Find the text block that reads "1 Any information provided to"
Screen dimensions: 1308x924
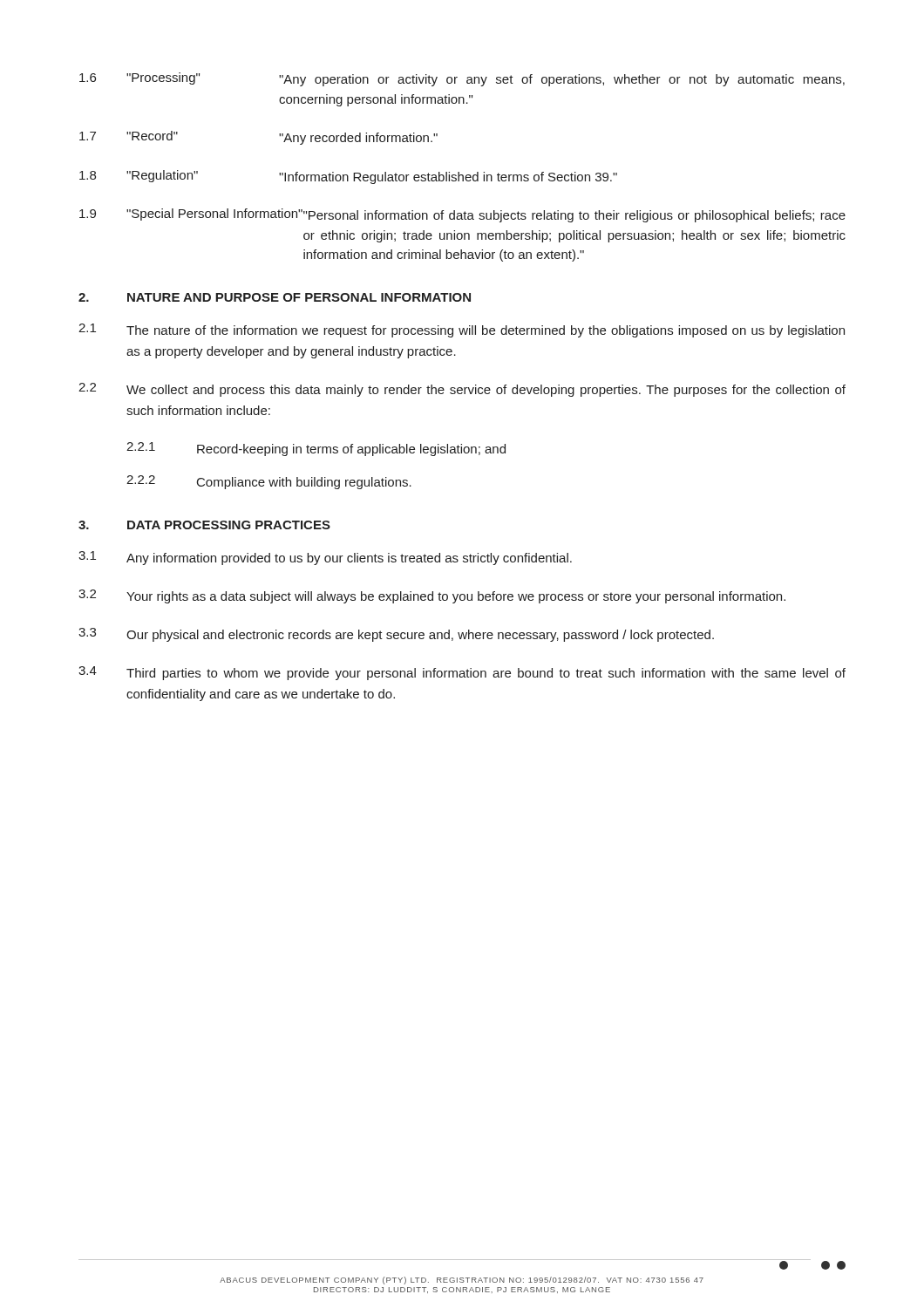pos(462,558)
